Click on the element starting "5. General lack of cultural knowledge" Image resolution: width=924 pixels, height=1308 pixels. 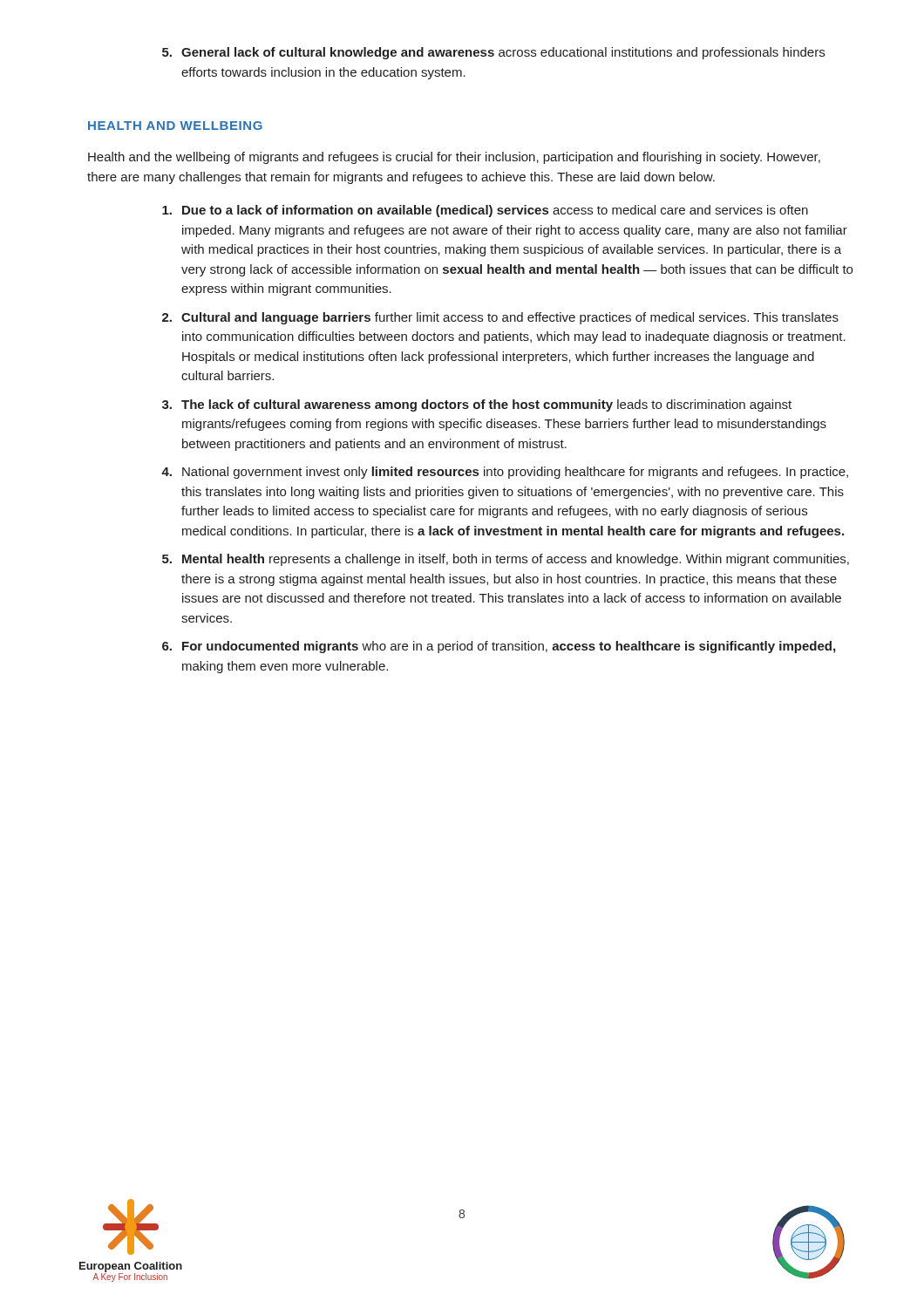click(x=497, y=62)
